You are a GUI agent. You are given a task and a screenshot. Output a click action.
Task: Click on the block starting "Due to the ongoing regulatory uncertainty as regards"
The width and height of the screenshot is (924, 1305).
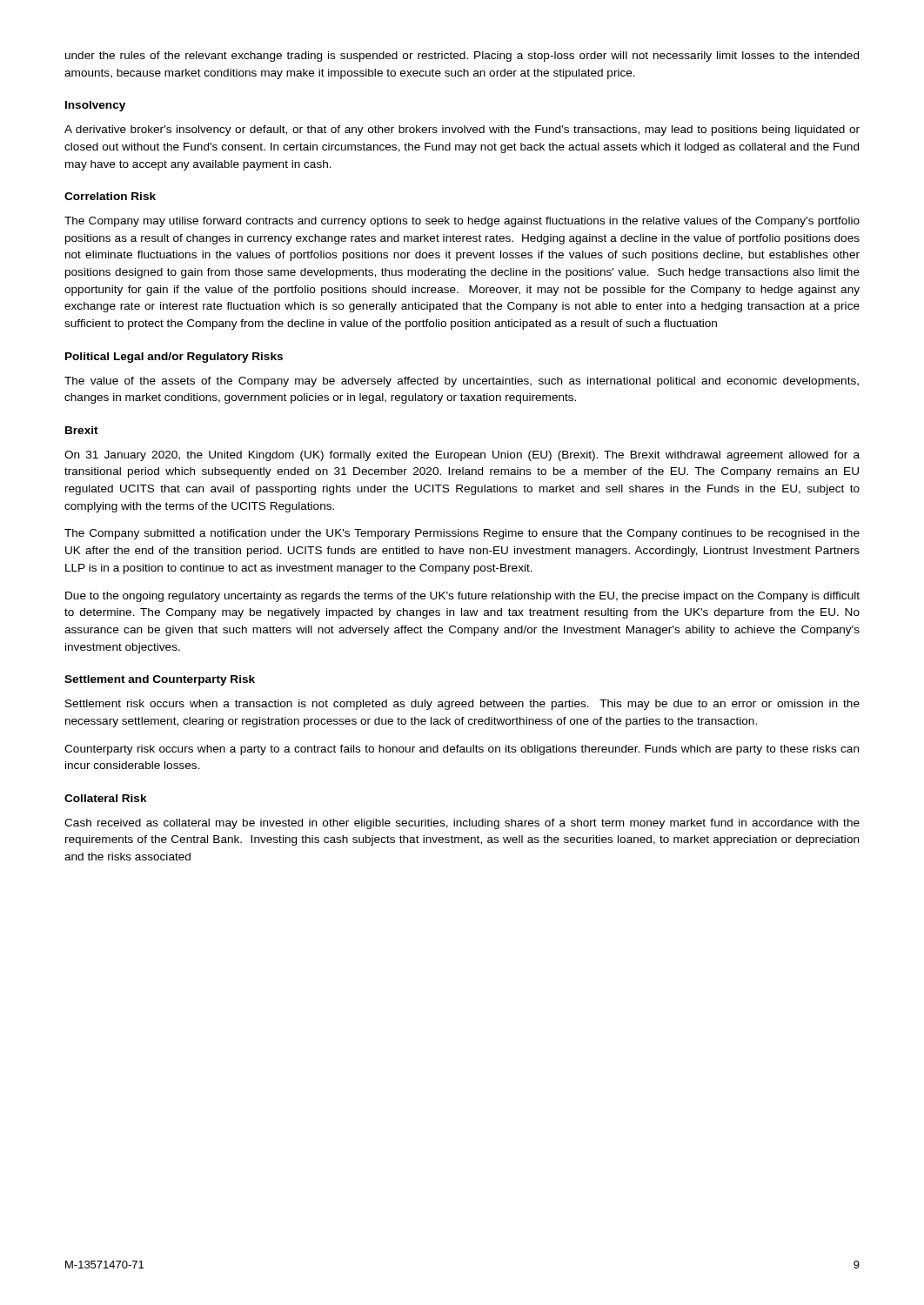click(462, 621)
